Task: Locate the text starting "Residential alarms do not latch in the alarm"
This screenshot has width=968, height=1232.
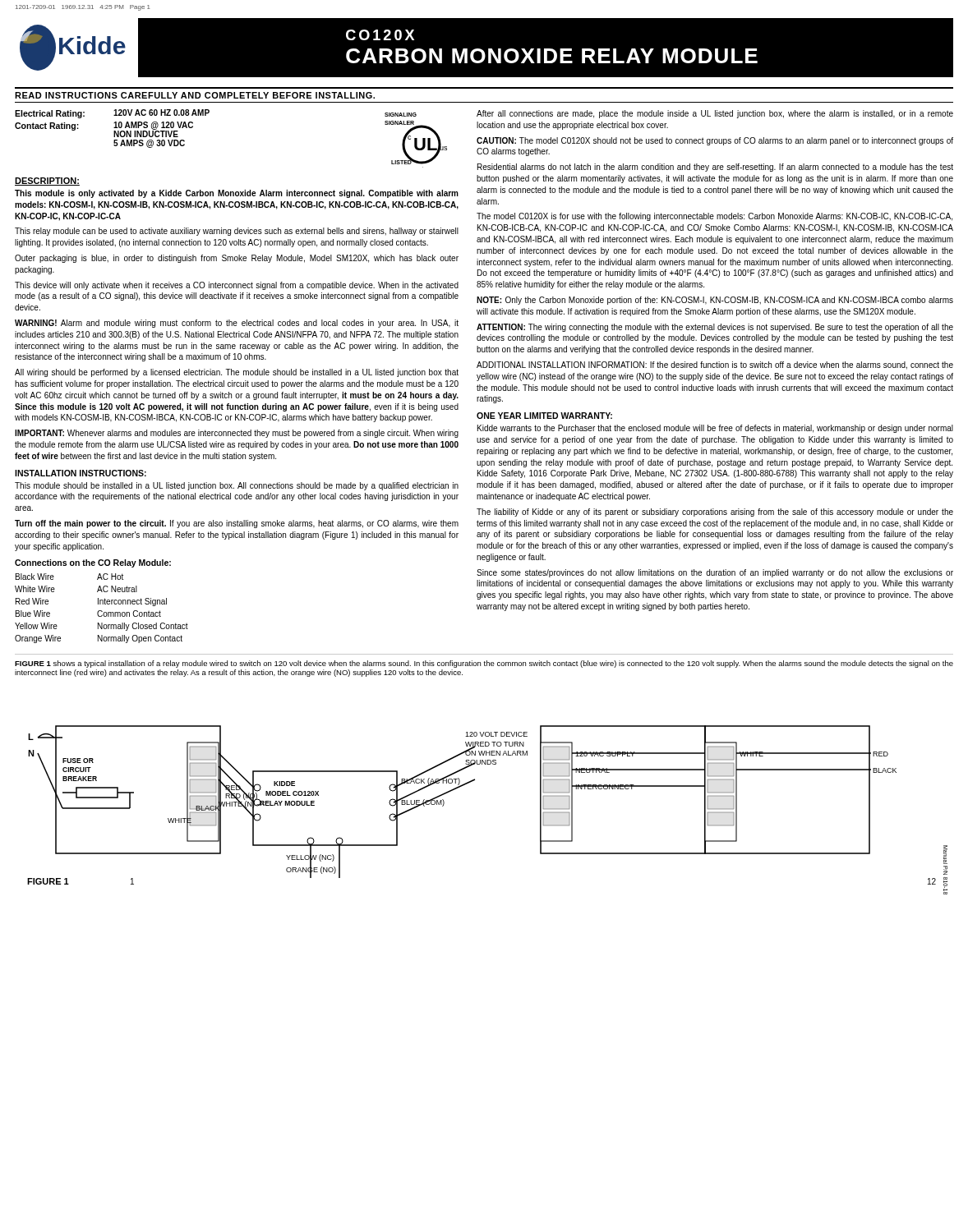Action: (x=715, y=184)
